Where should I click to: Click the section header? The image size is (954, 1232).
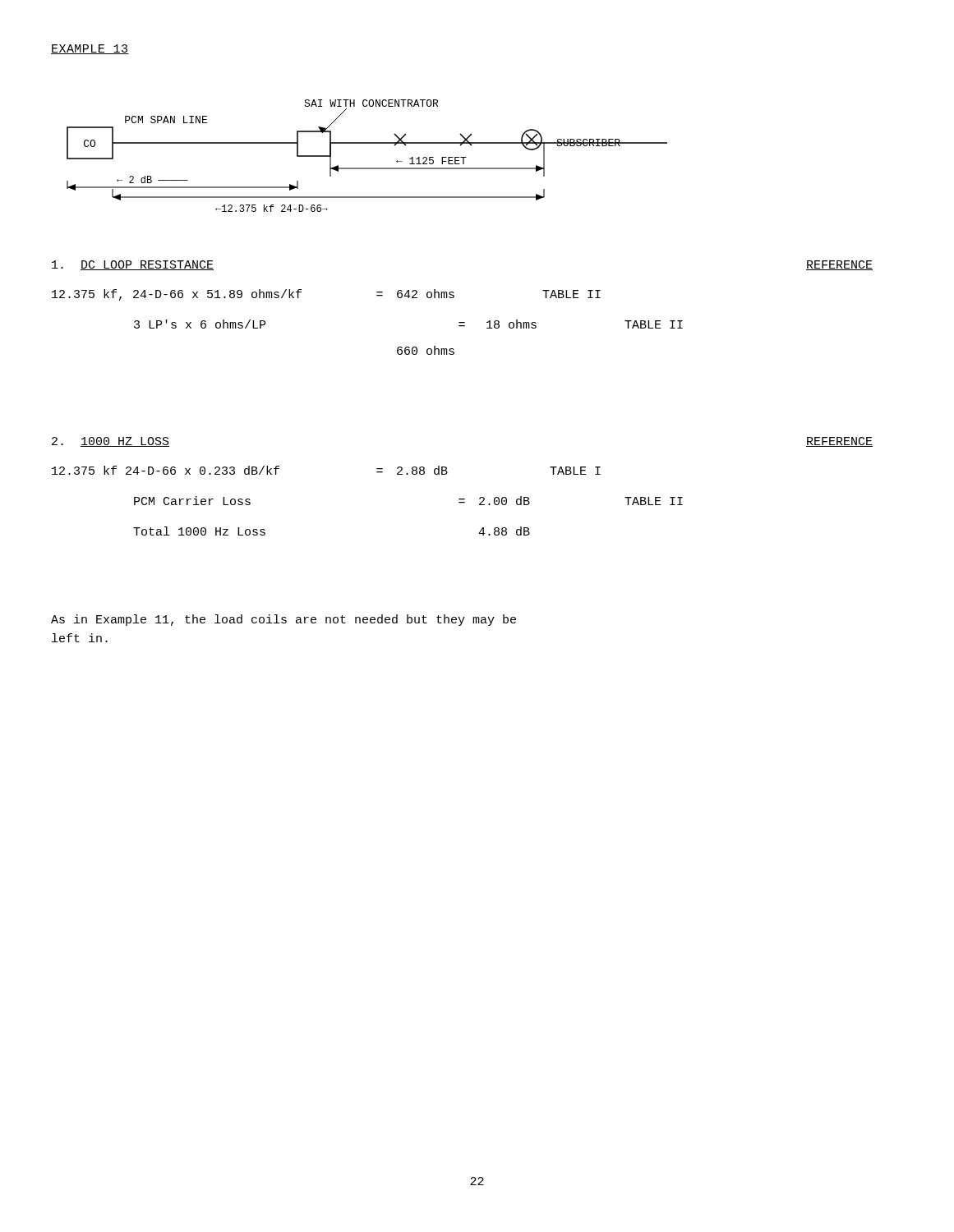[x=90, y=50]
